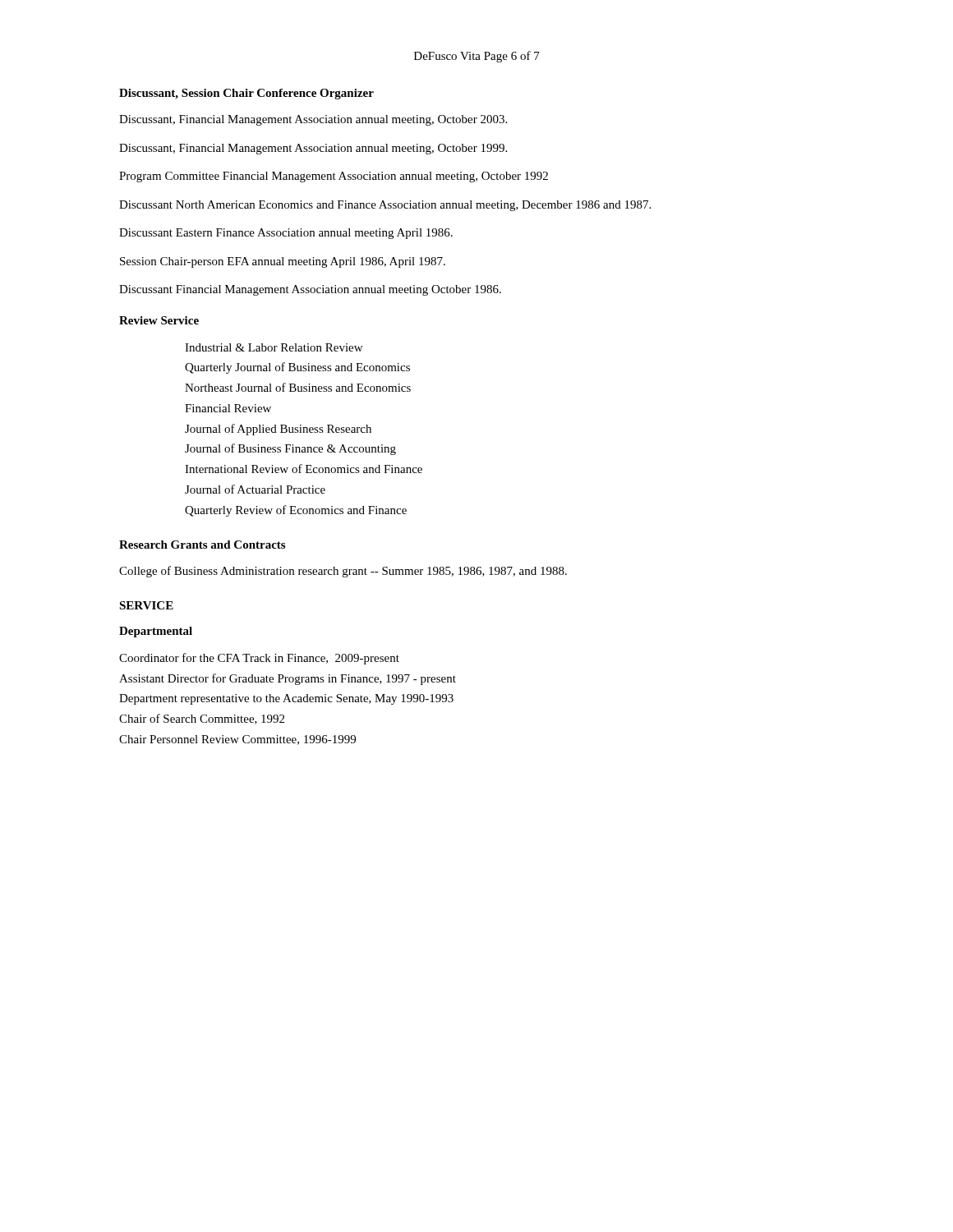Click on the block starting "Discussant, Financial Management Association annual meeting, October 1999."

(x=314, y=147)
